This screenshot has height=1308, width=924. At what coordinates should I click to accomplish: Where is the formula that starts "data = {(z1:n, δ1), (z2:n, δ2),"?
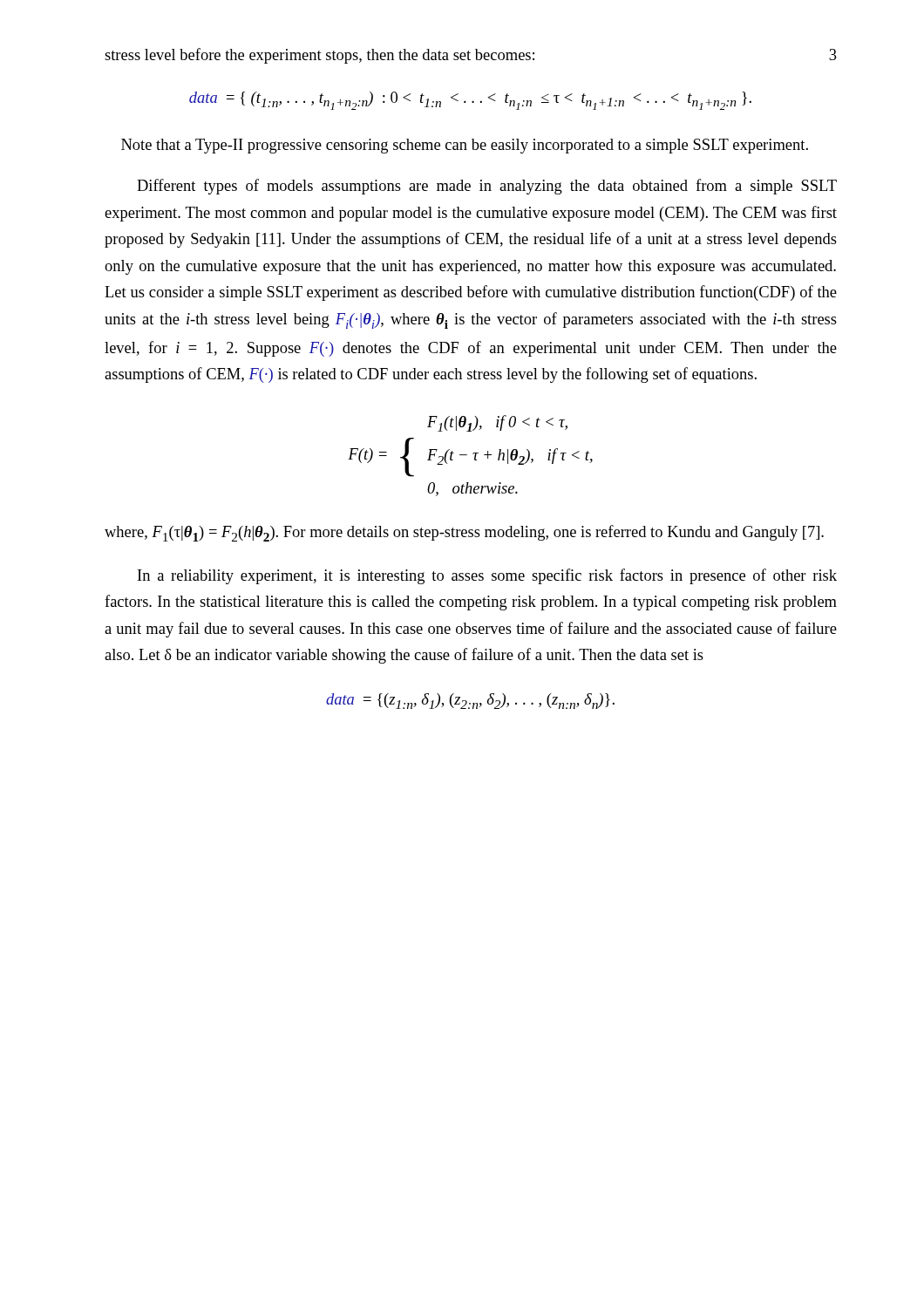471,701
